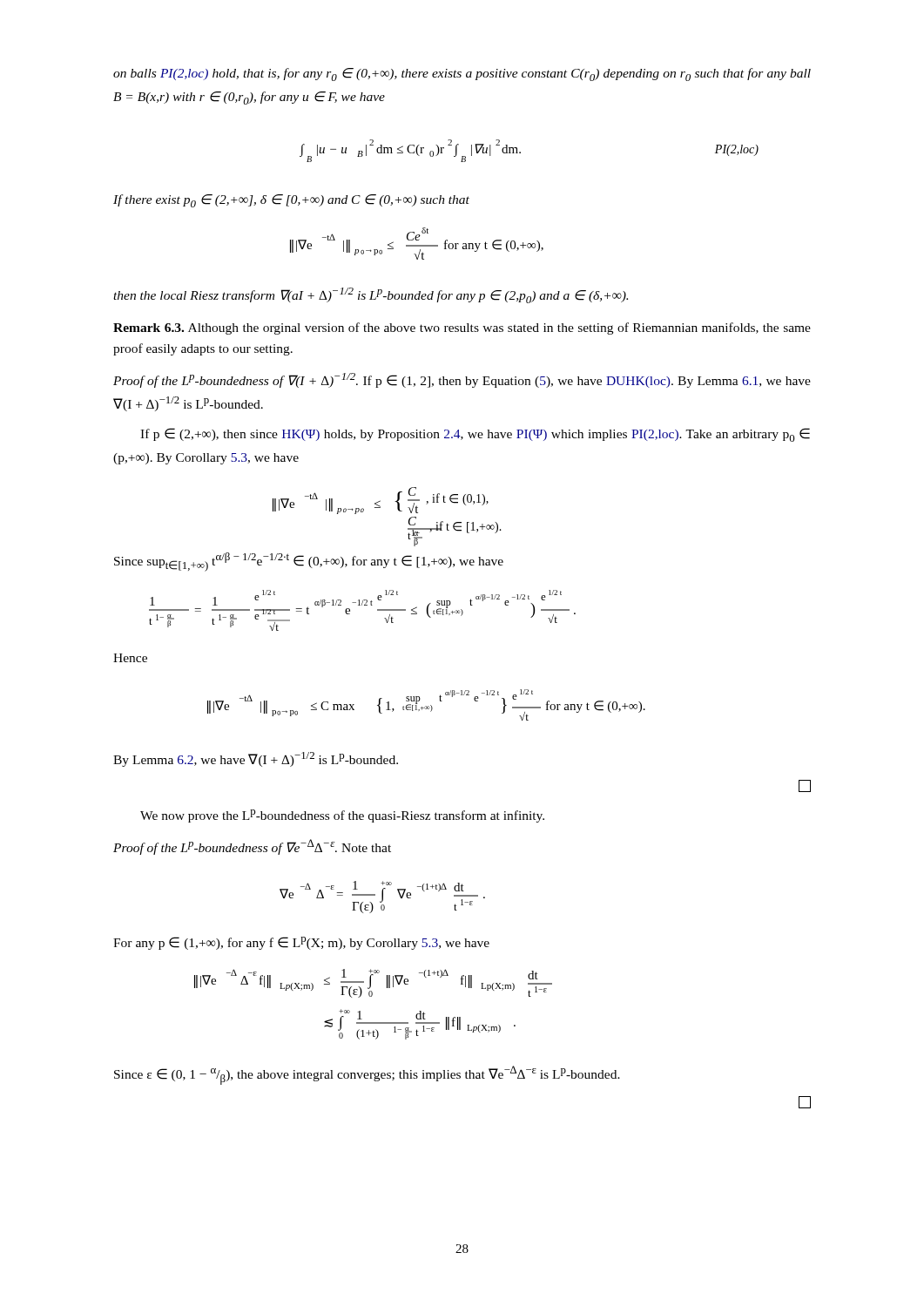Where is the formula that starts "‖|∇e −∆ ∆ −ε f|‖ Lp(X;m)"?

click(462, 1006)
